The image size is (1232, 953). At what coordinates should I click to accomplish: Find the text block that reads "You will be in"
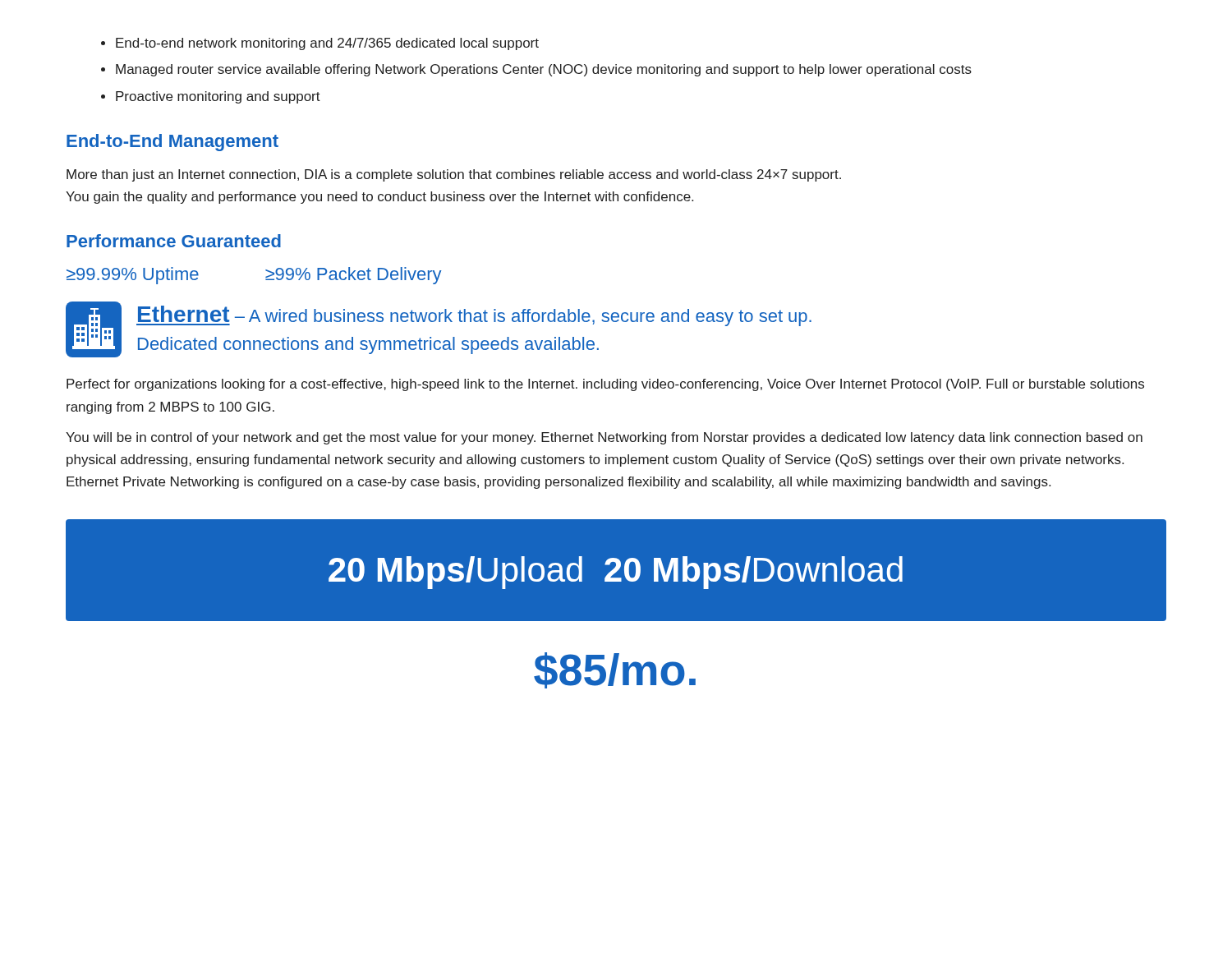604,460
